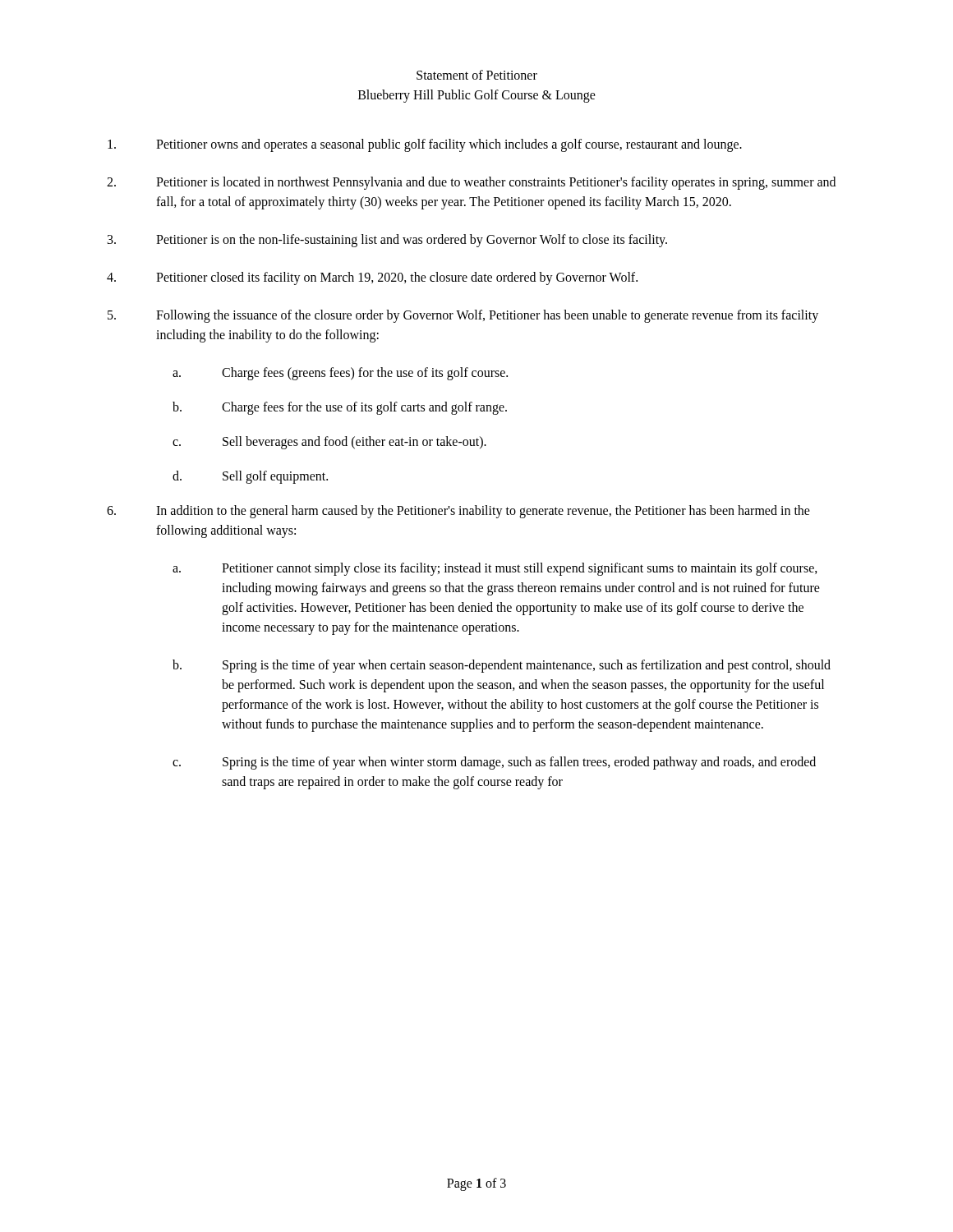
Task: Select the element starting "2.Petitioner is located in"
Action: [474, 192]
